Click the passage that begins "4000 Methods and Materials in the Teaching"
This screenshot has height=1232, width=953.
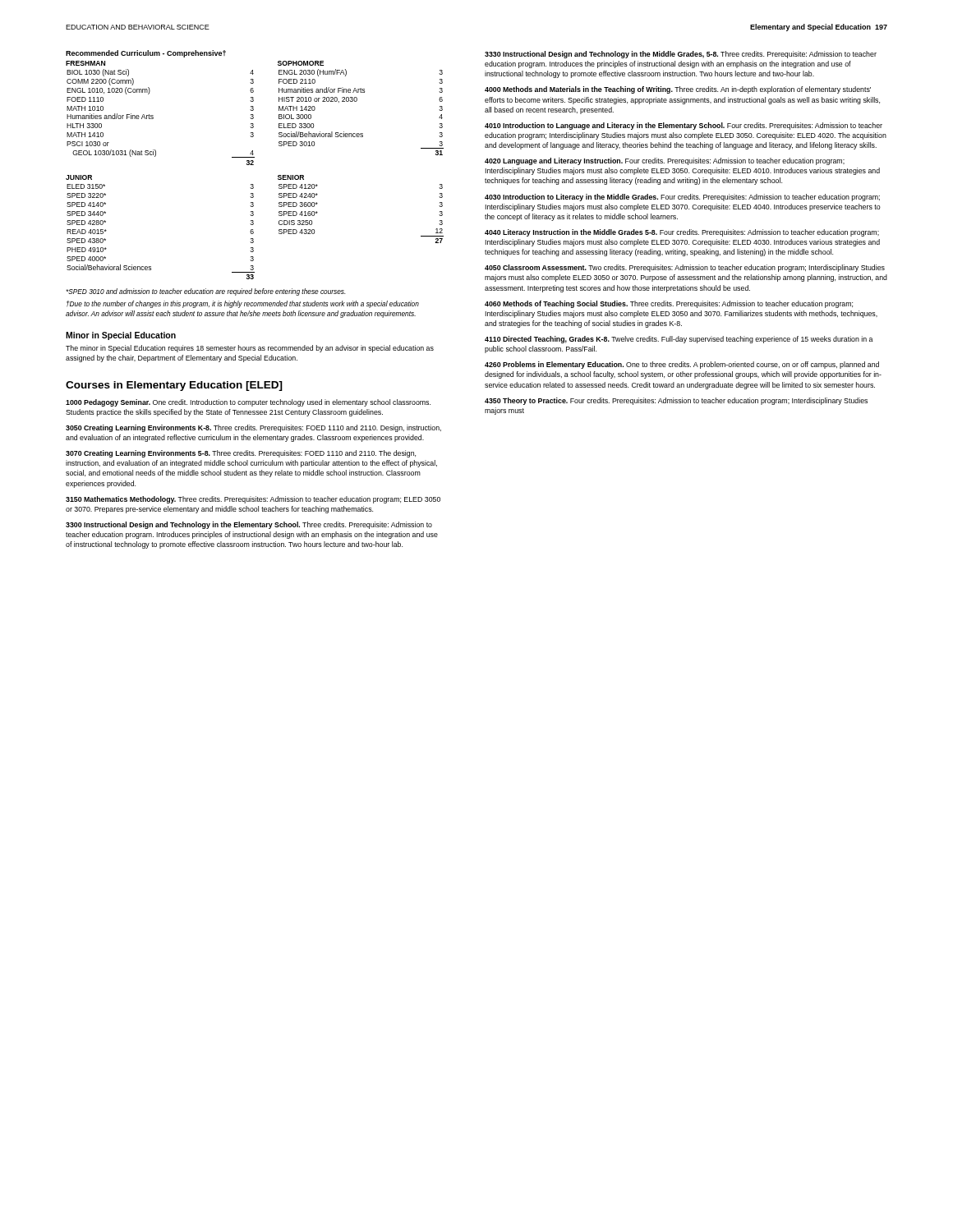[683, 100]
